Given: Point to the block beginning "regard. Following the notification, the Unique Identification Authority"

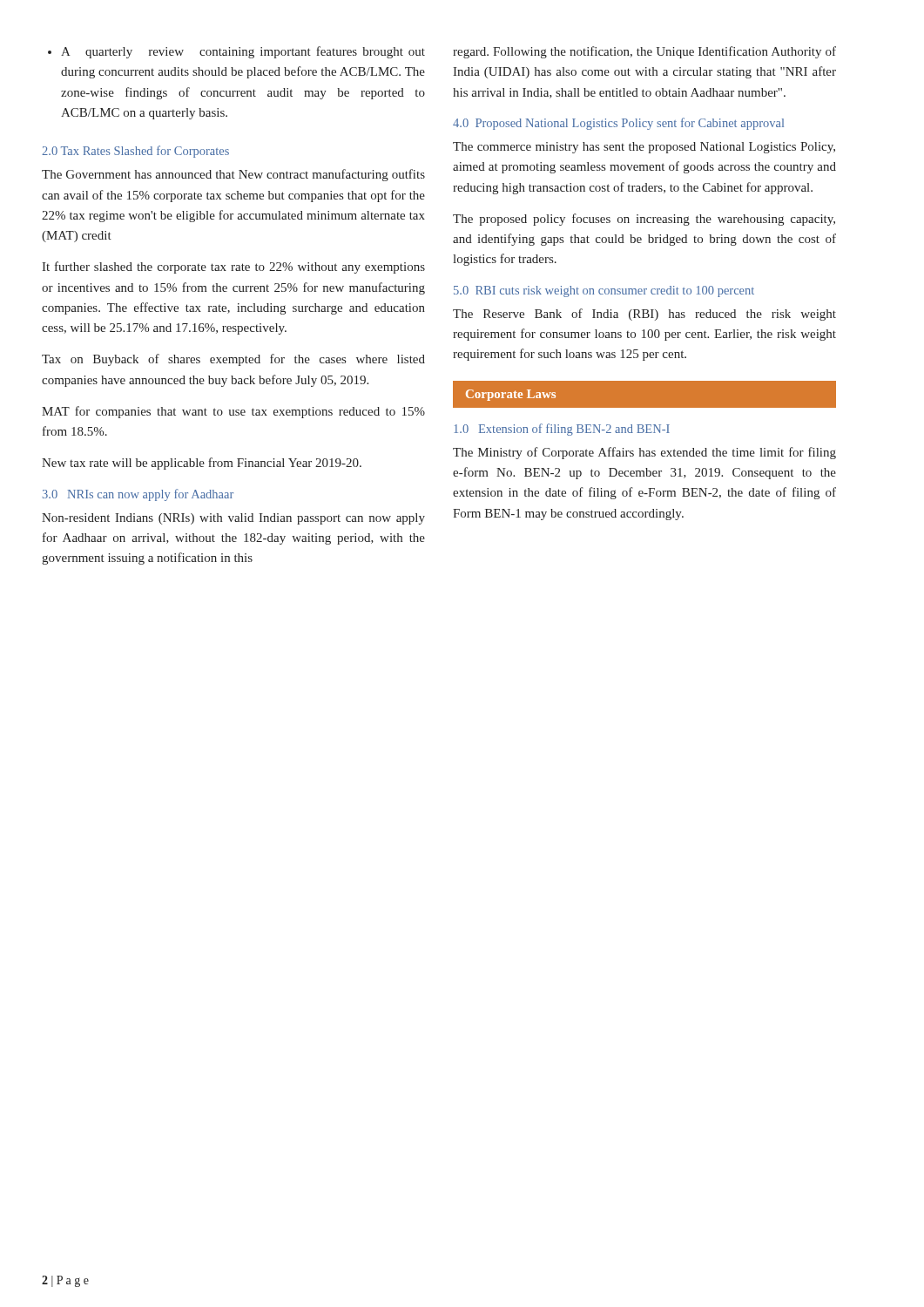Looking at the screenshot, I should tap(644, 72).
